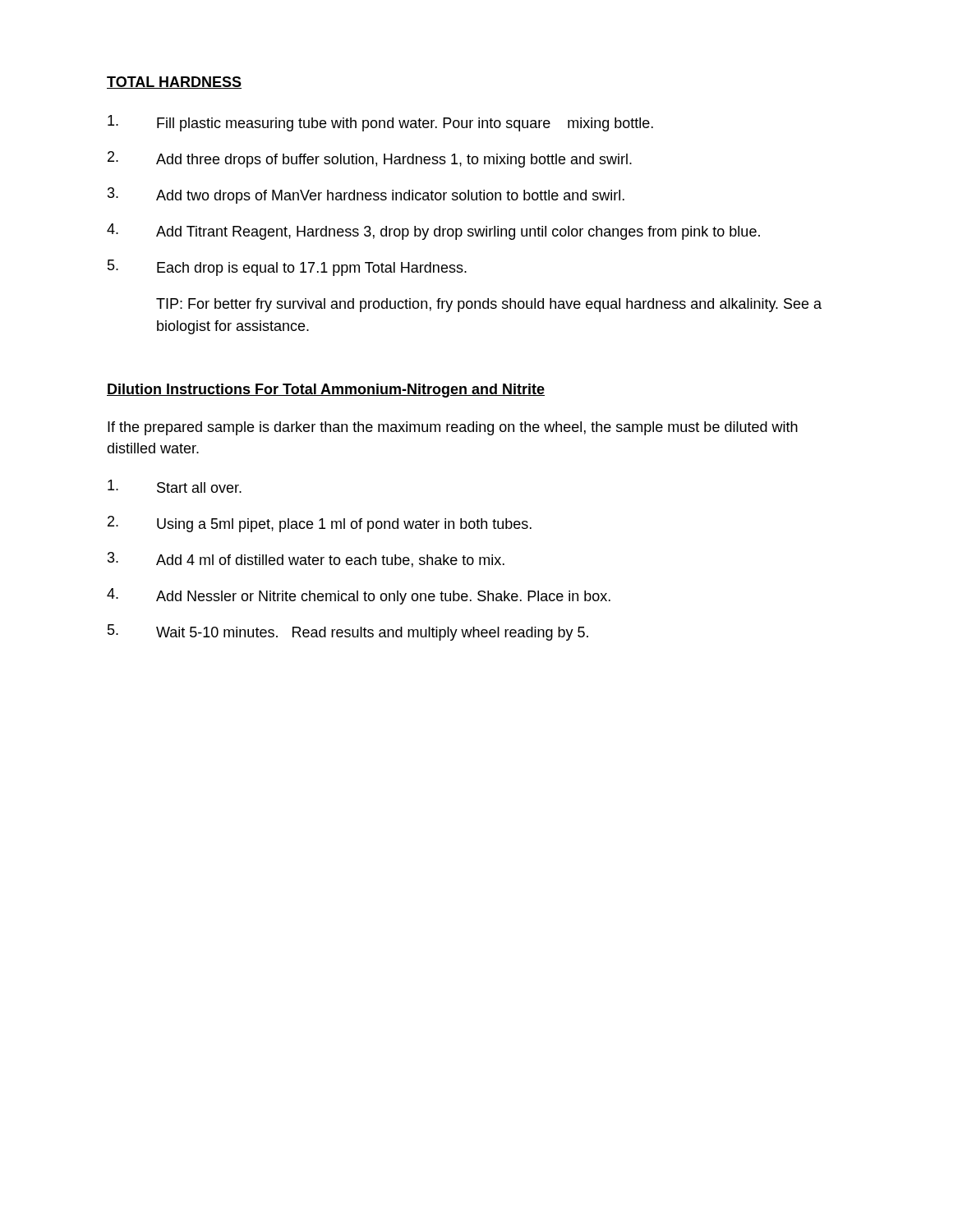The image size is (953, 1232).
Task: Find the block on this page that starts "If the prepared sample is"
Action: pyautogui.click(x=452, y=438)
